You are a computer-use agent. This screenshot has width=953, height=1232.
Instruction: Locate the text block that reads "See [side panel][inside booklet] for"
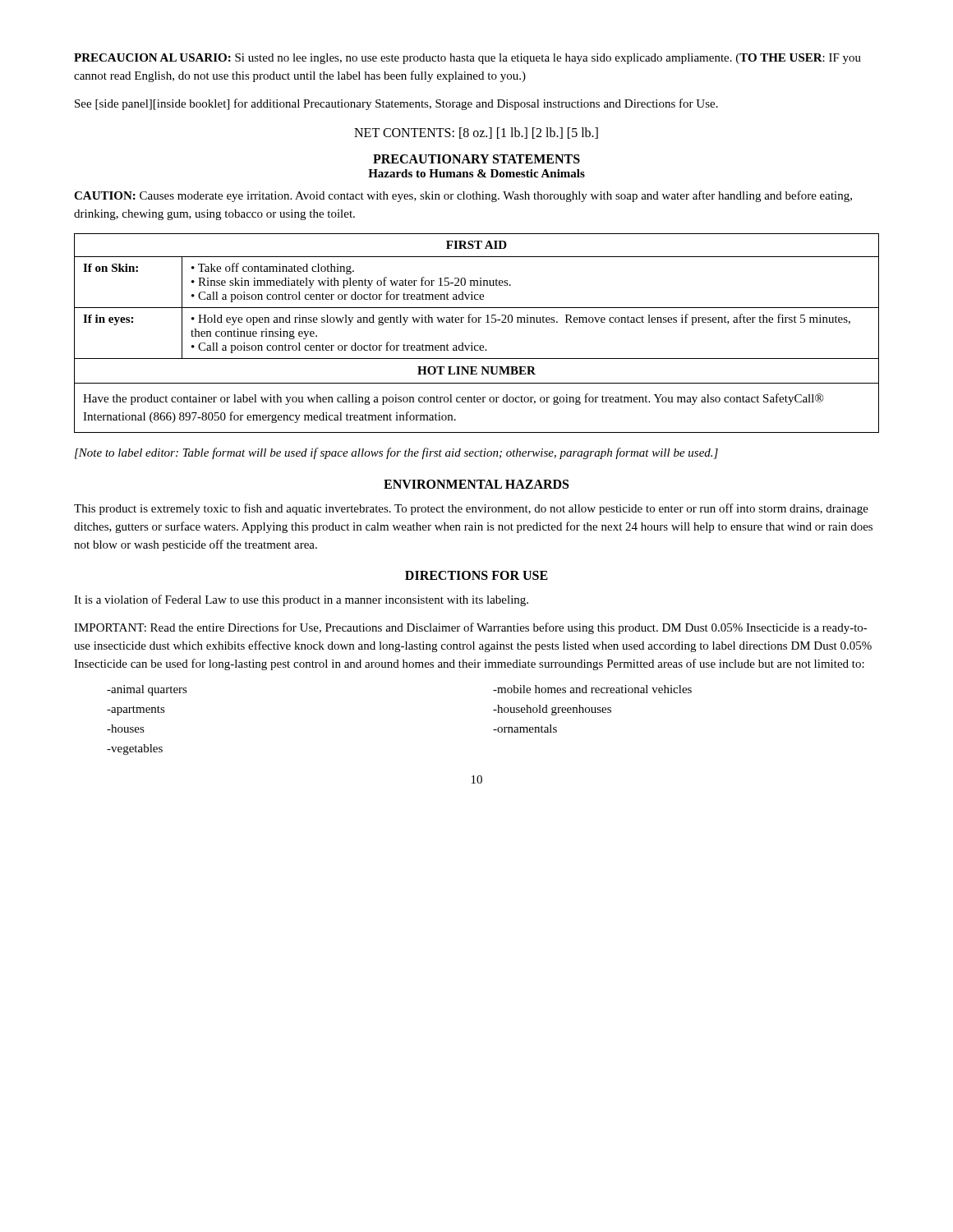pyautogui.click(x=396, y=103)
